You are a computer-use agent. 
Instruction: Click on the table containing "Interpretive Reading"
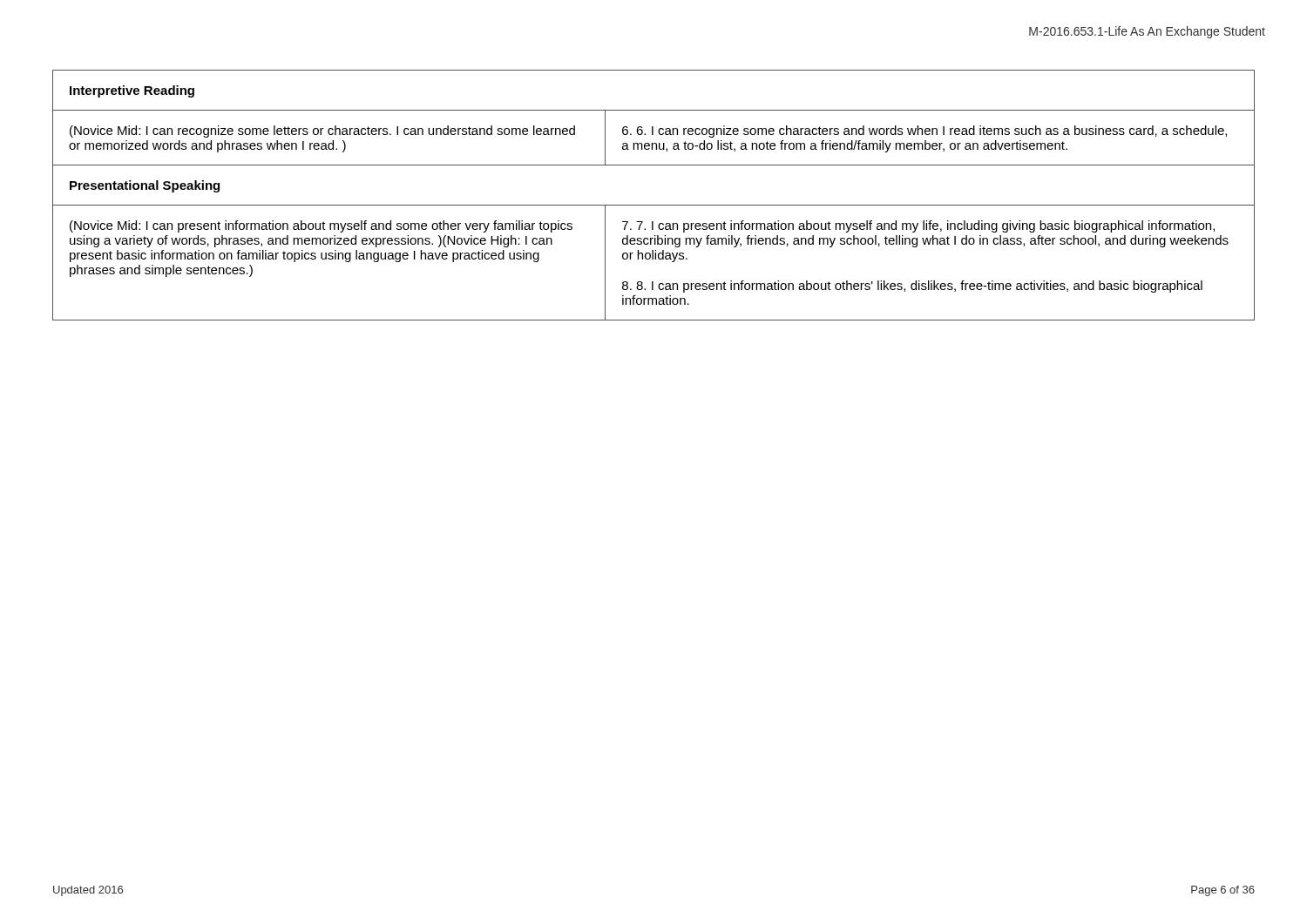(654, 195)
